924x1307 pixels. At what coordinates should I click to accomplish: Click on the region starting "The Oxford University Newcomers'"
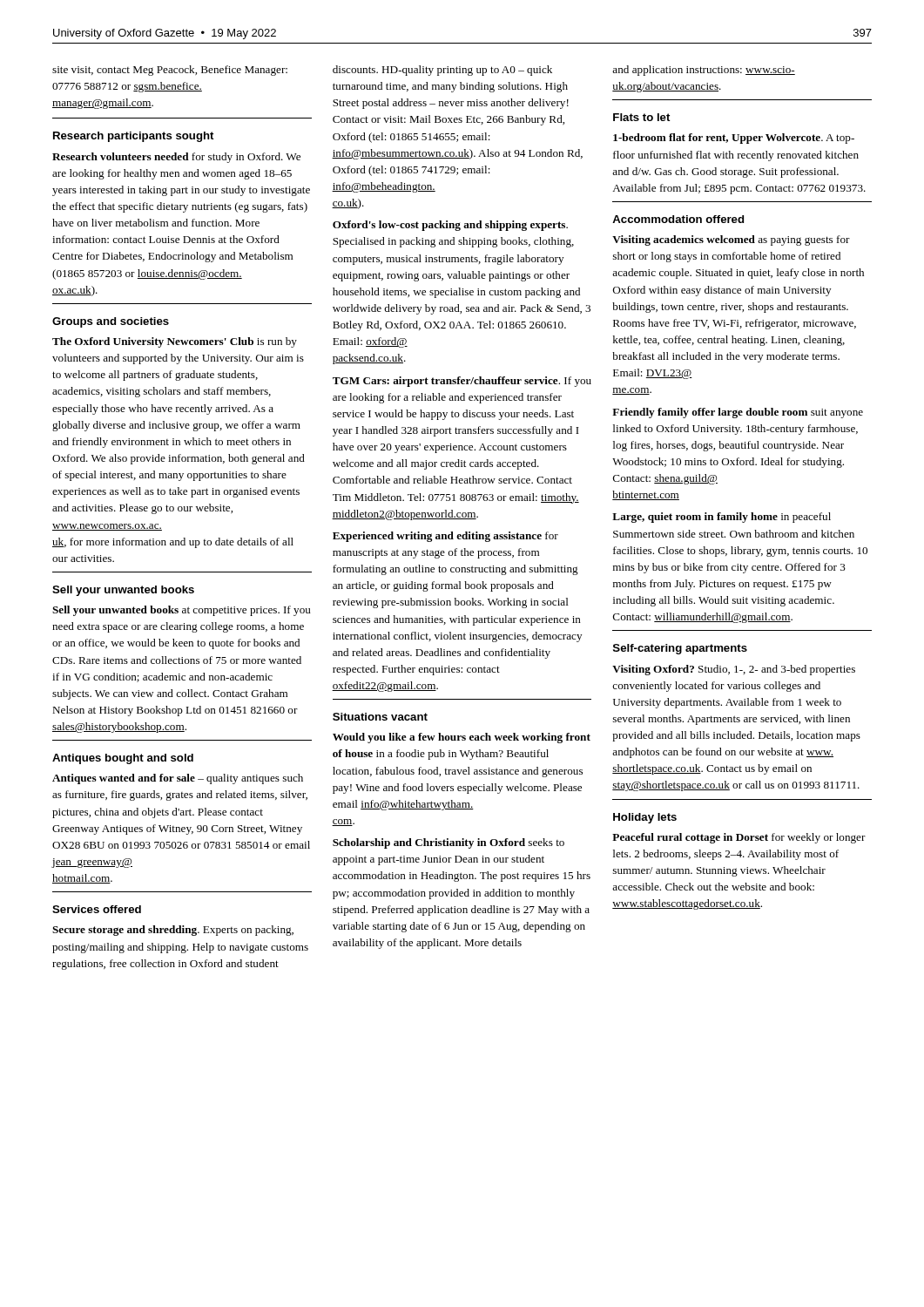tap(182, 450)
